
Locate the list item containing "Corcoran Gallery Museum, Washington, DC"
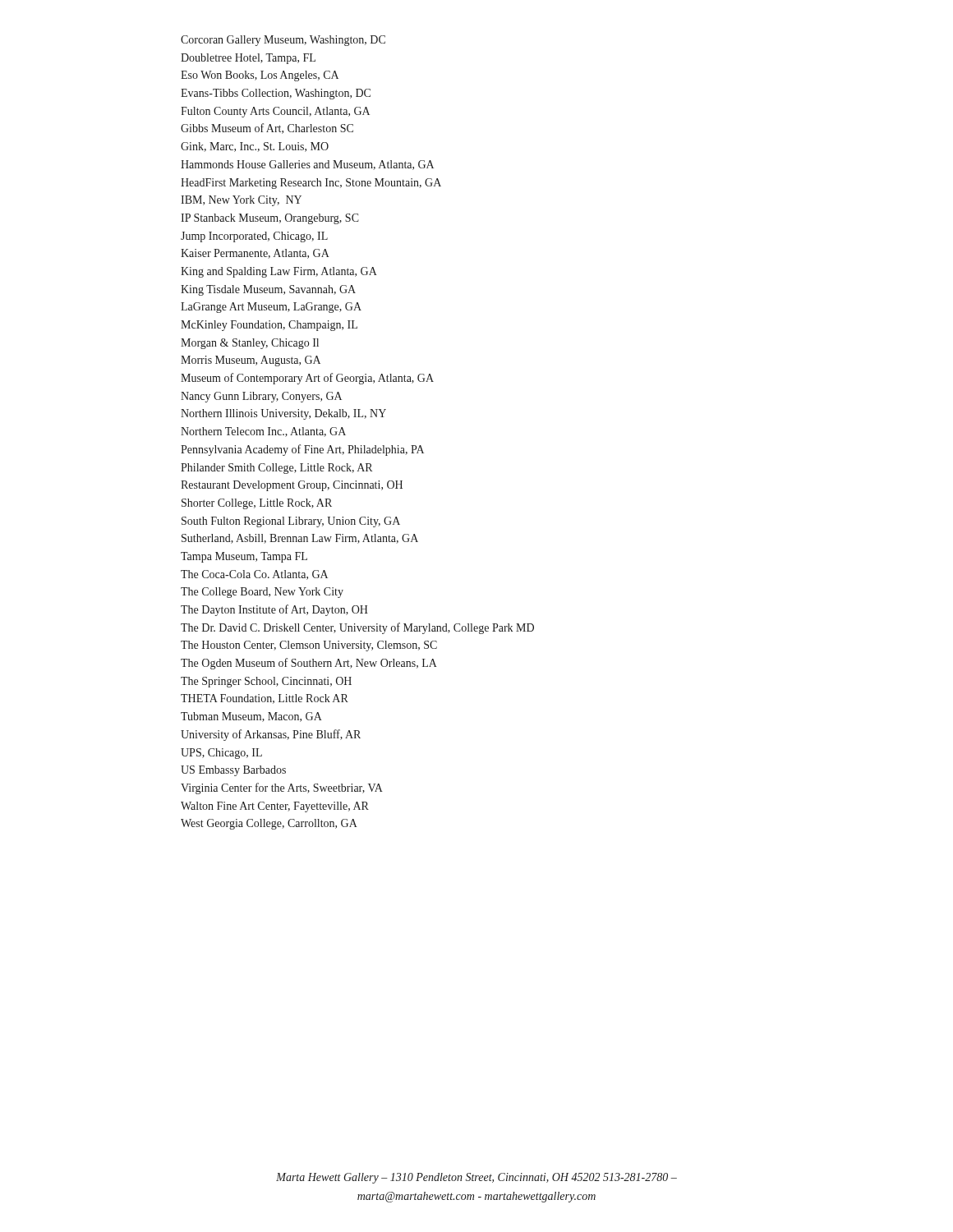click(x=283, y=40)
